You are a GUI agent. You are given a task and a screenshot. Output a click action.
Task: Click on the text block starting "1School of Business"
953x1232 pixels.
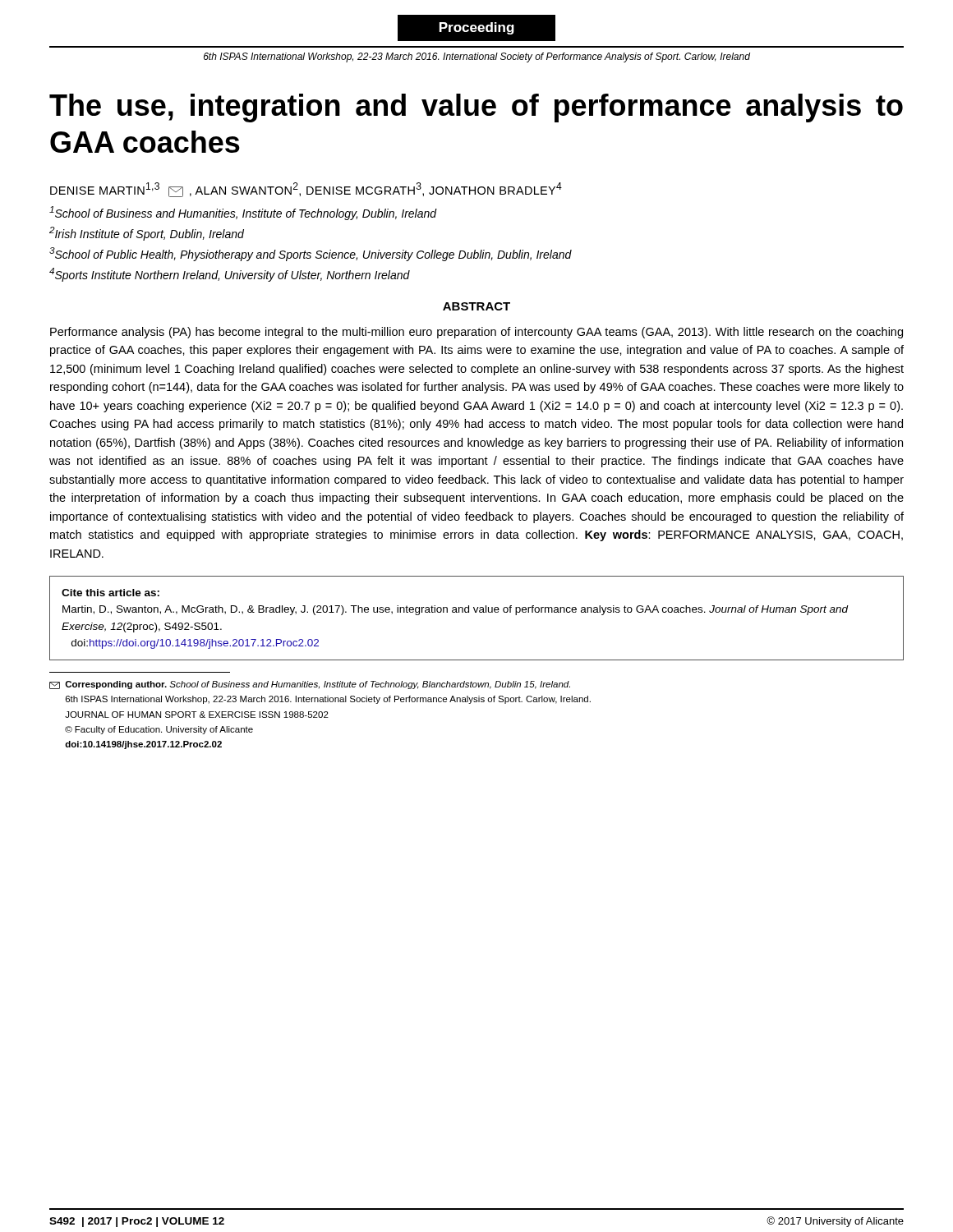pos(476,243)
